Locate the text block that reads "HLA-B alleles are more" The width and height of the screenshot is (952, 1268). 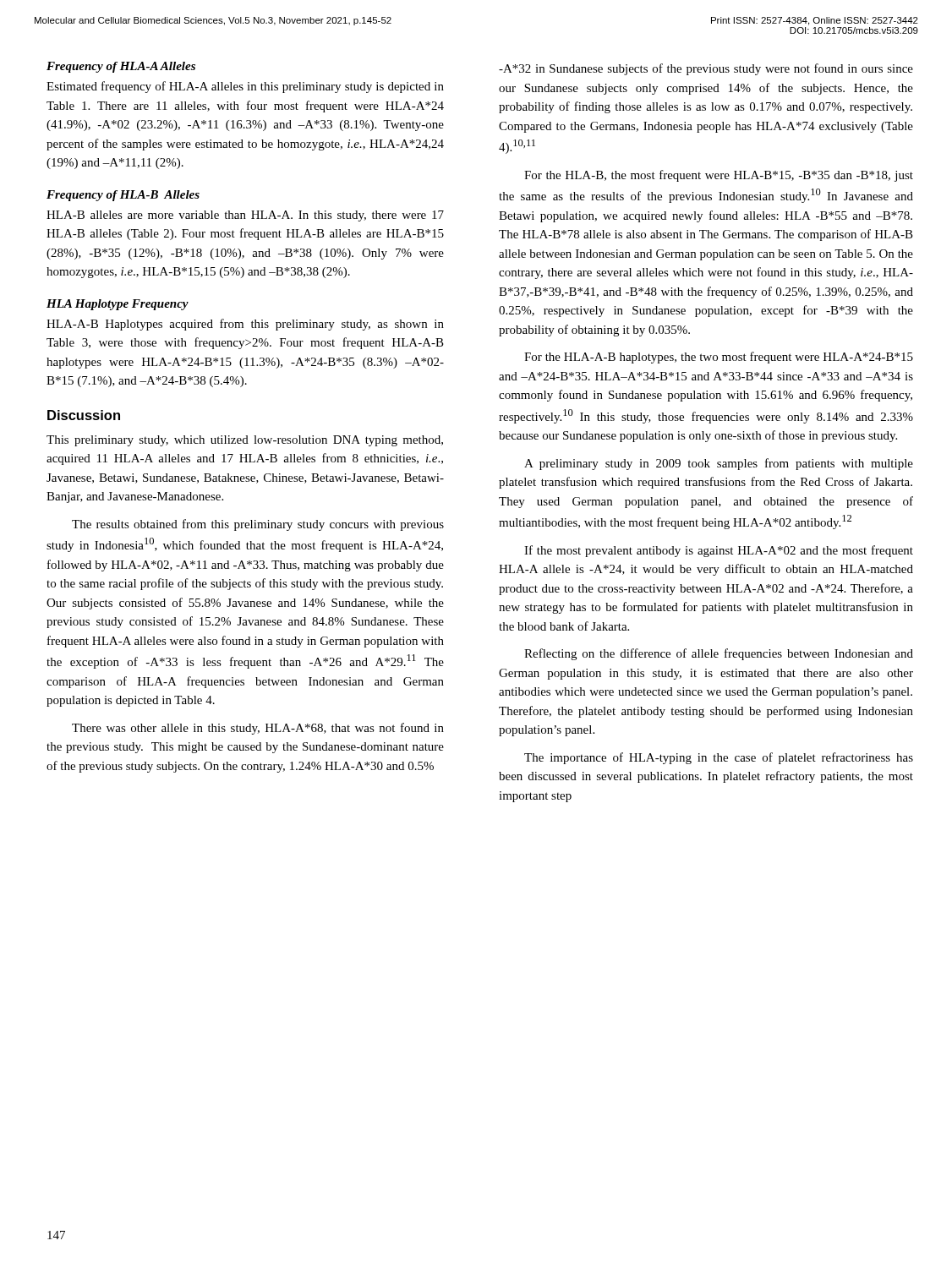coord(245,243)
